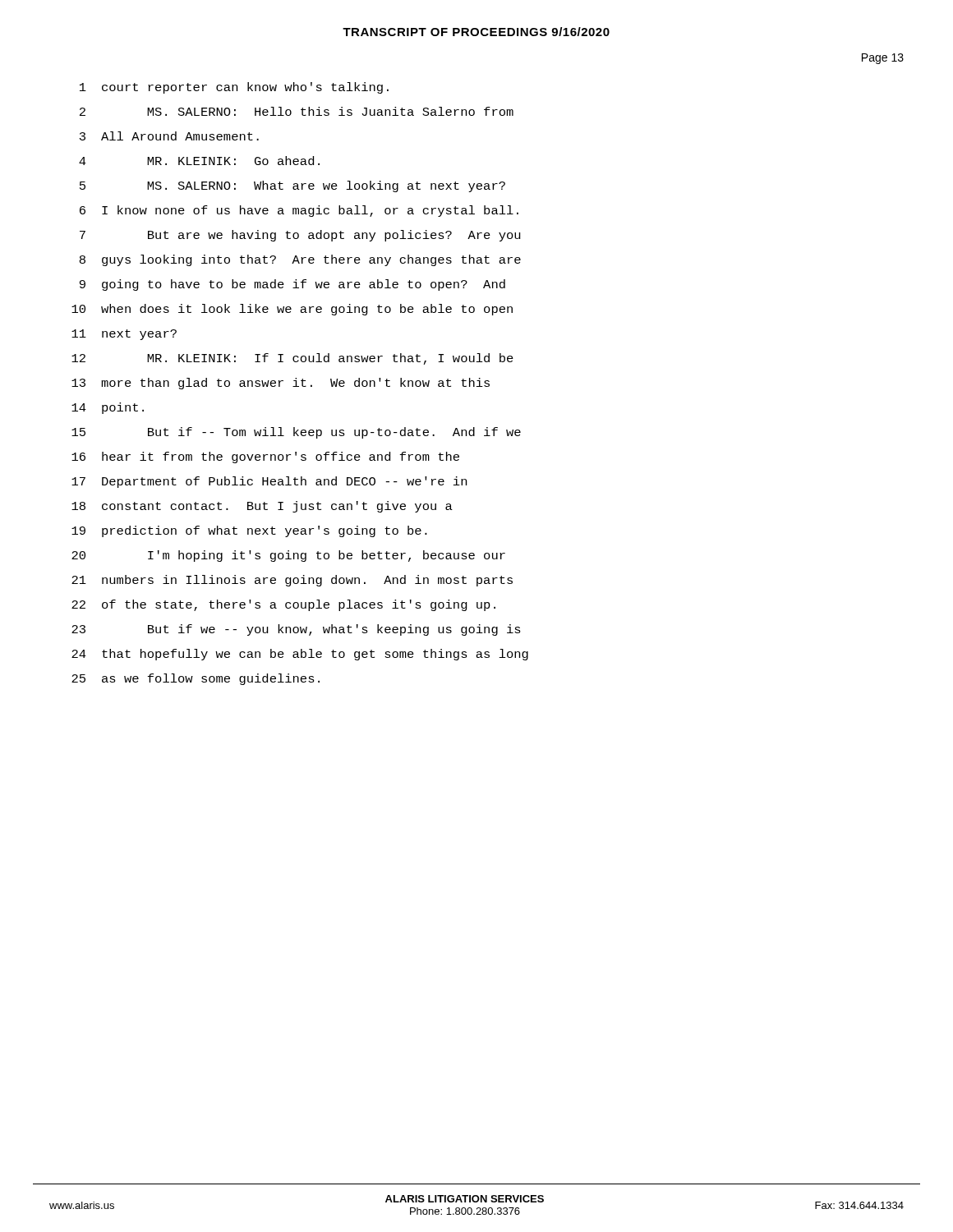The height and width of the screenshot is (1232, 953).
Task: Point to the block starting "21 numbers in"
Action: coord(476,581)
